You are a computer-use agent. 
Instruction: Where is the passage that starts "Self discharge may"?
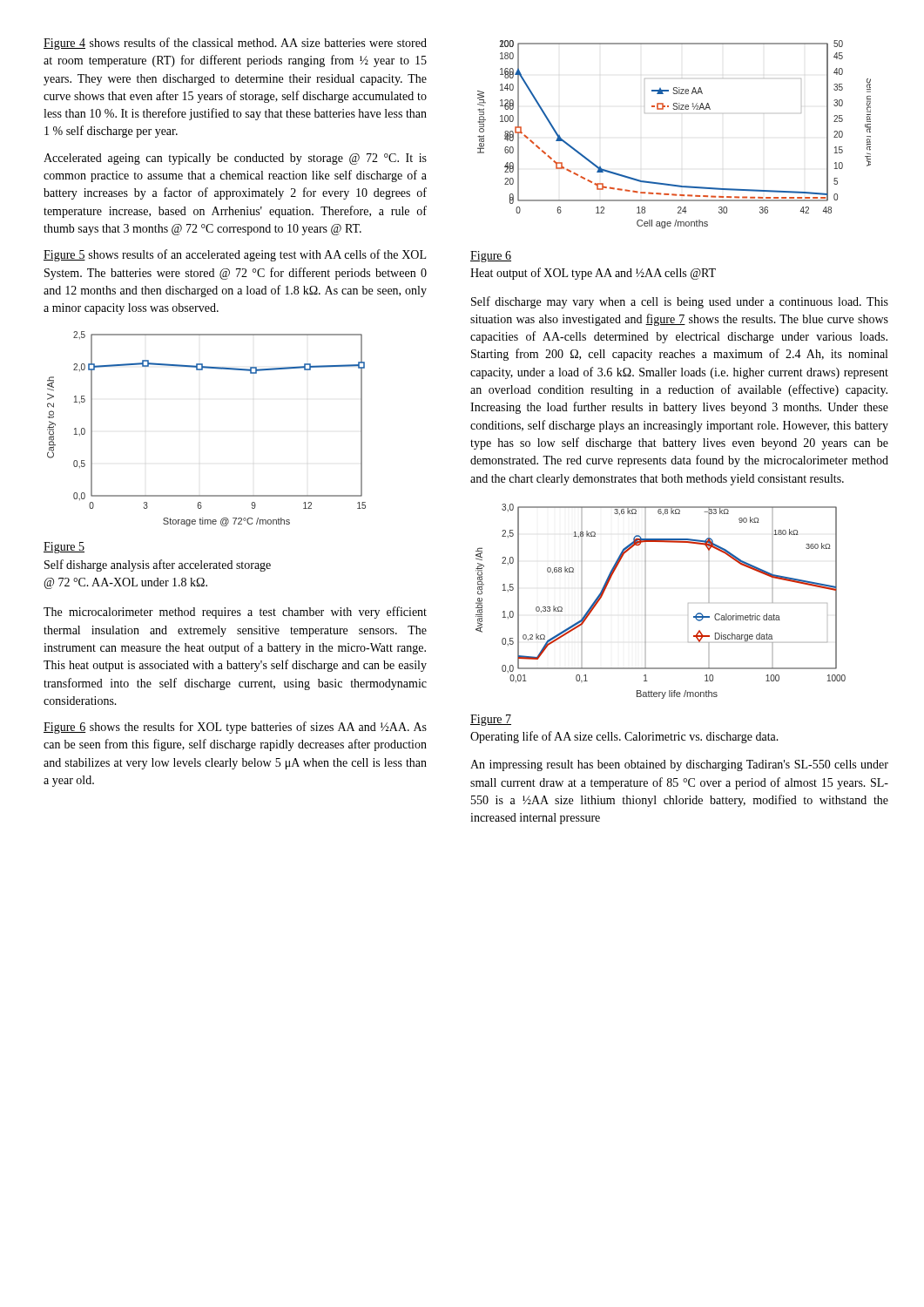[x=679, y=391]
